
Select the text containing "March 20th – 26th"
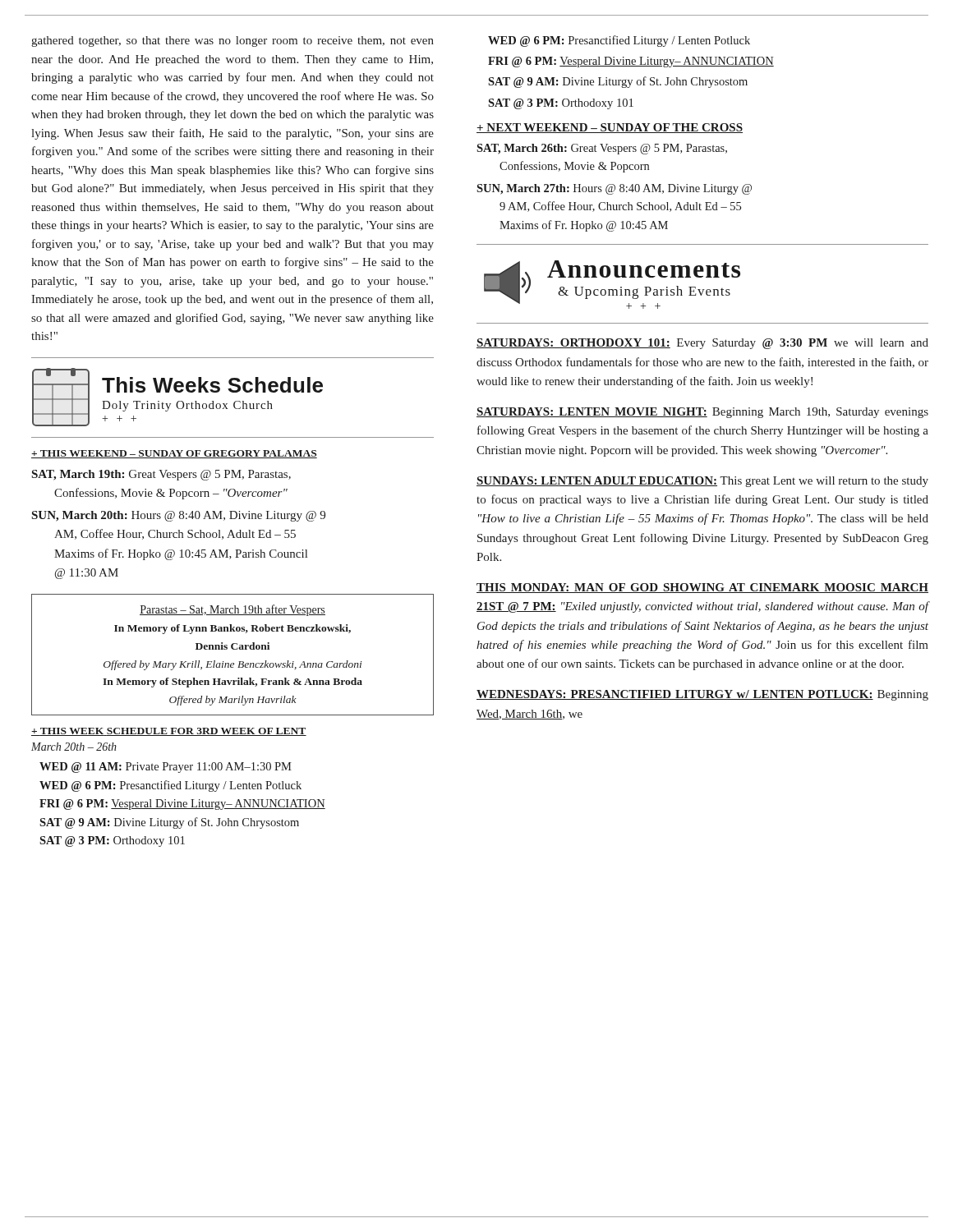pos(74,747)
